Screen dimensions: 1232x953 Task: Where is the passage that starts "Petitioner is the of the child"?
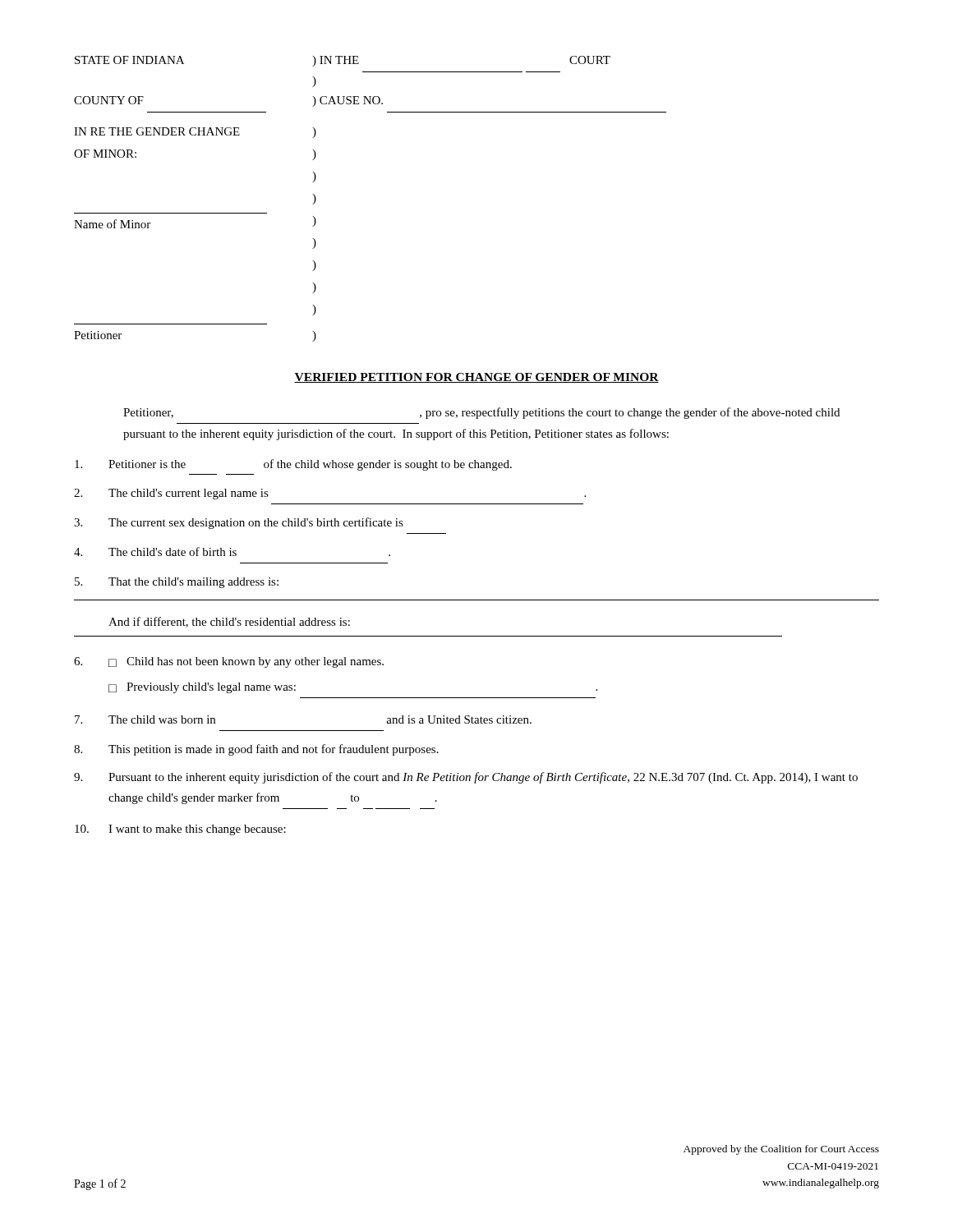[x=476, y=464]
